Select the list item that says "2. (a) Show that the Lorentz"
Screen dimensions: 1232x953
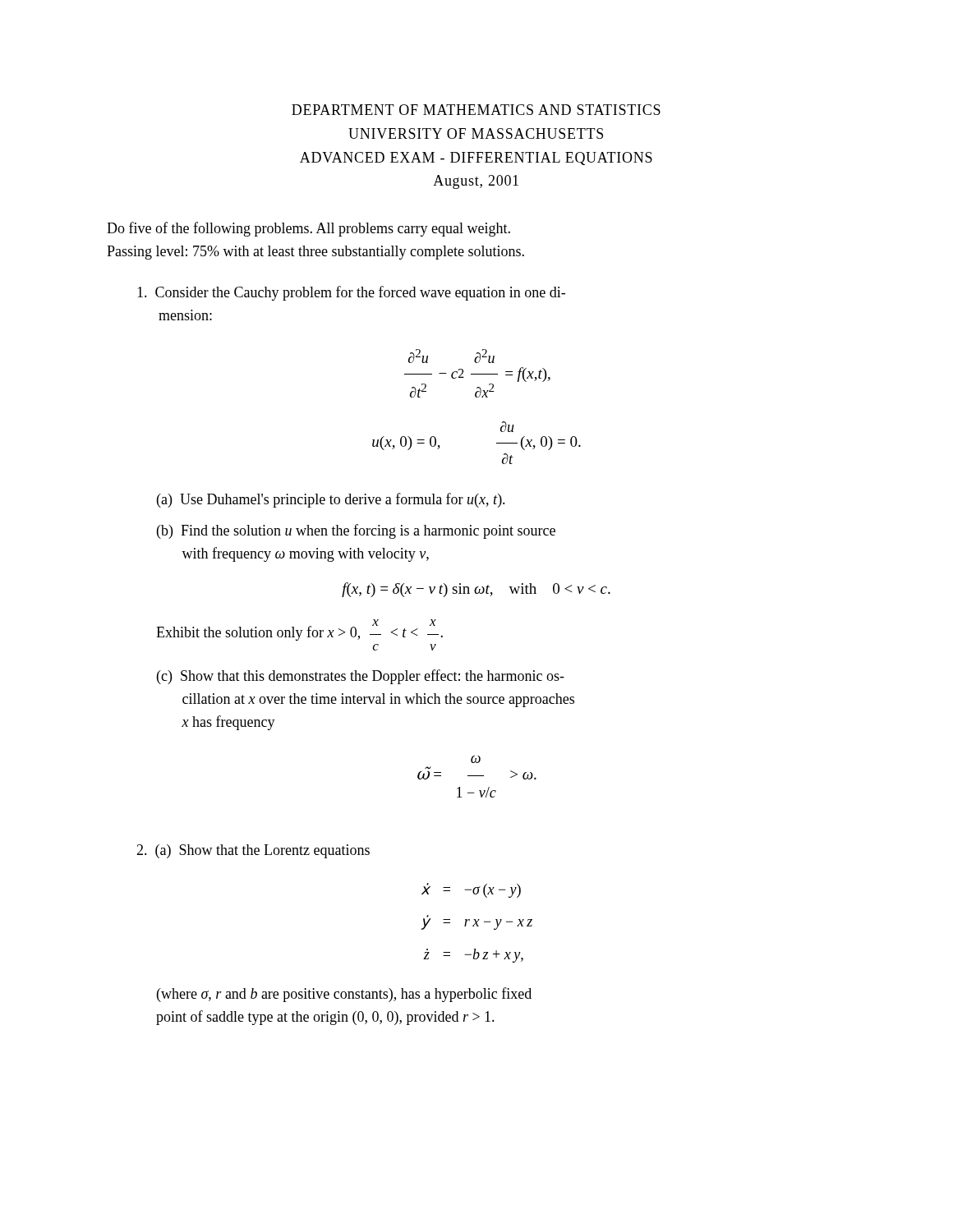pyautogui.click(x=253, y=850)
